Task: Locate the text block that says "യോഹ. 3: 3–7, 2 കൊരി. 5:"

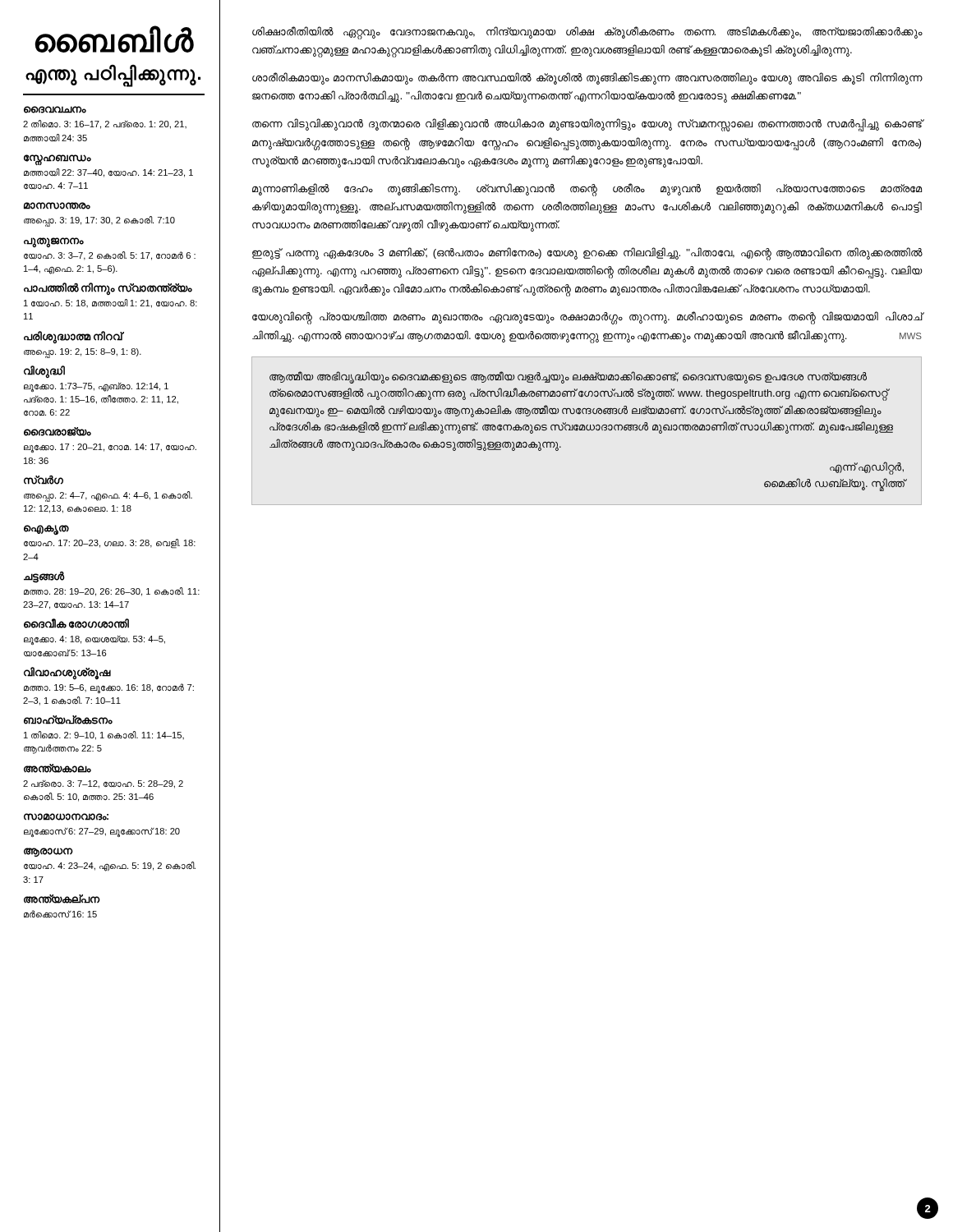Action: [x=110, y=262]
